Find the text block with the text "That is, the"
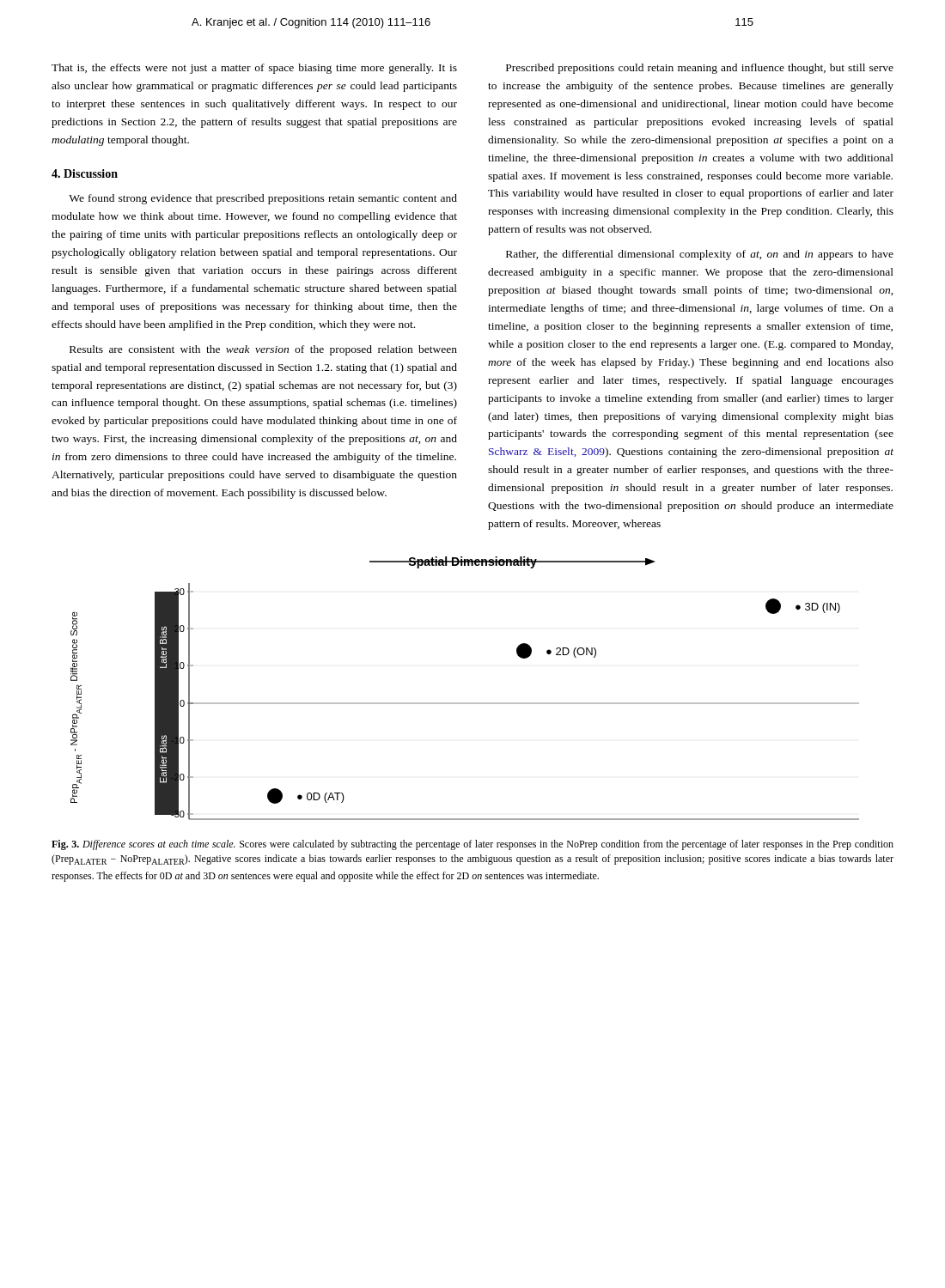The image size is (945, 1288). (x=254, y=104)
